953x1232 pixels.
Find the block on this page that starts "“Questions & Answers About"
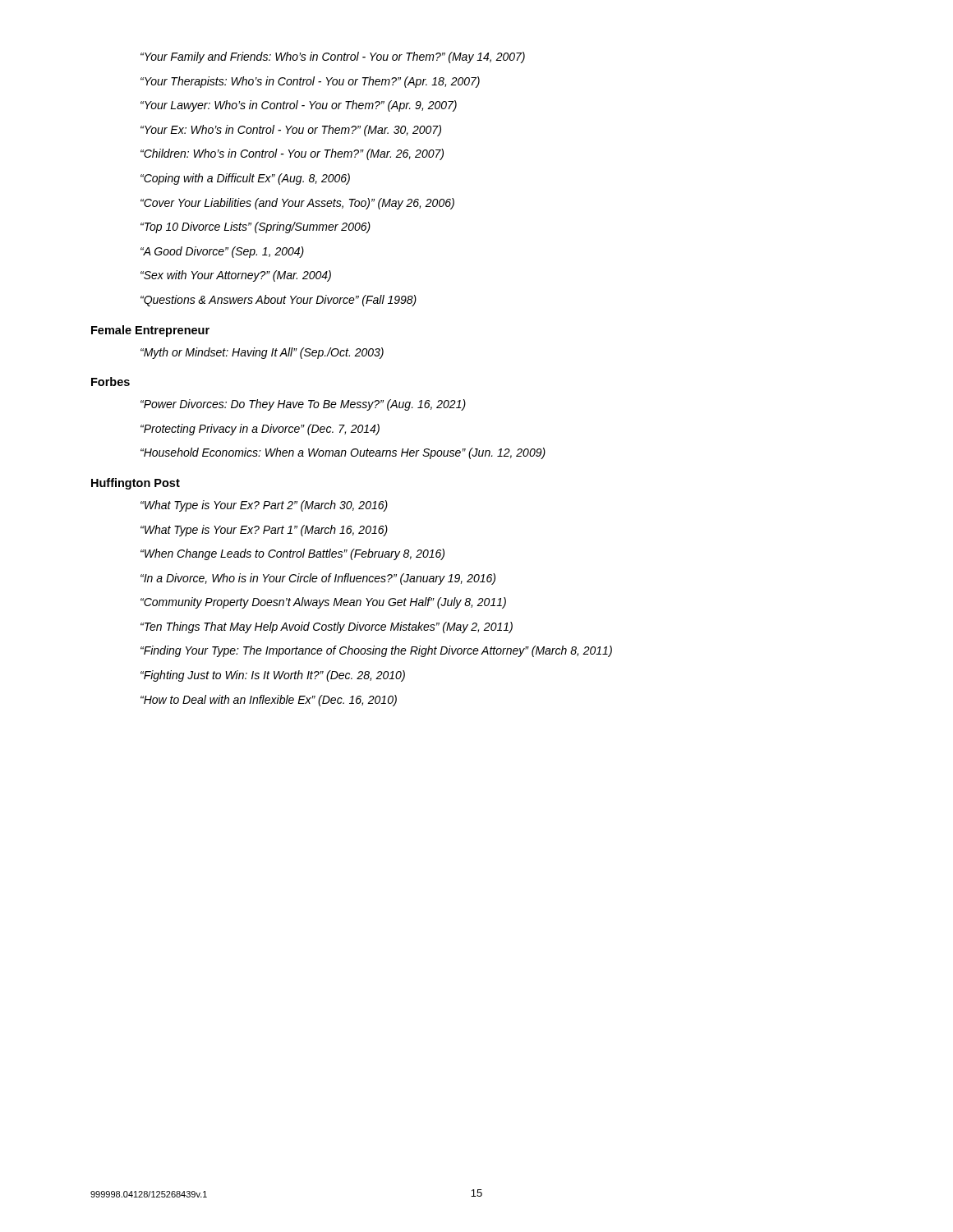(x=278, y=300)
